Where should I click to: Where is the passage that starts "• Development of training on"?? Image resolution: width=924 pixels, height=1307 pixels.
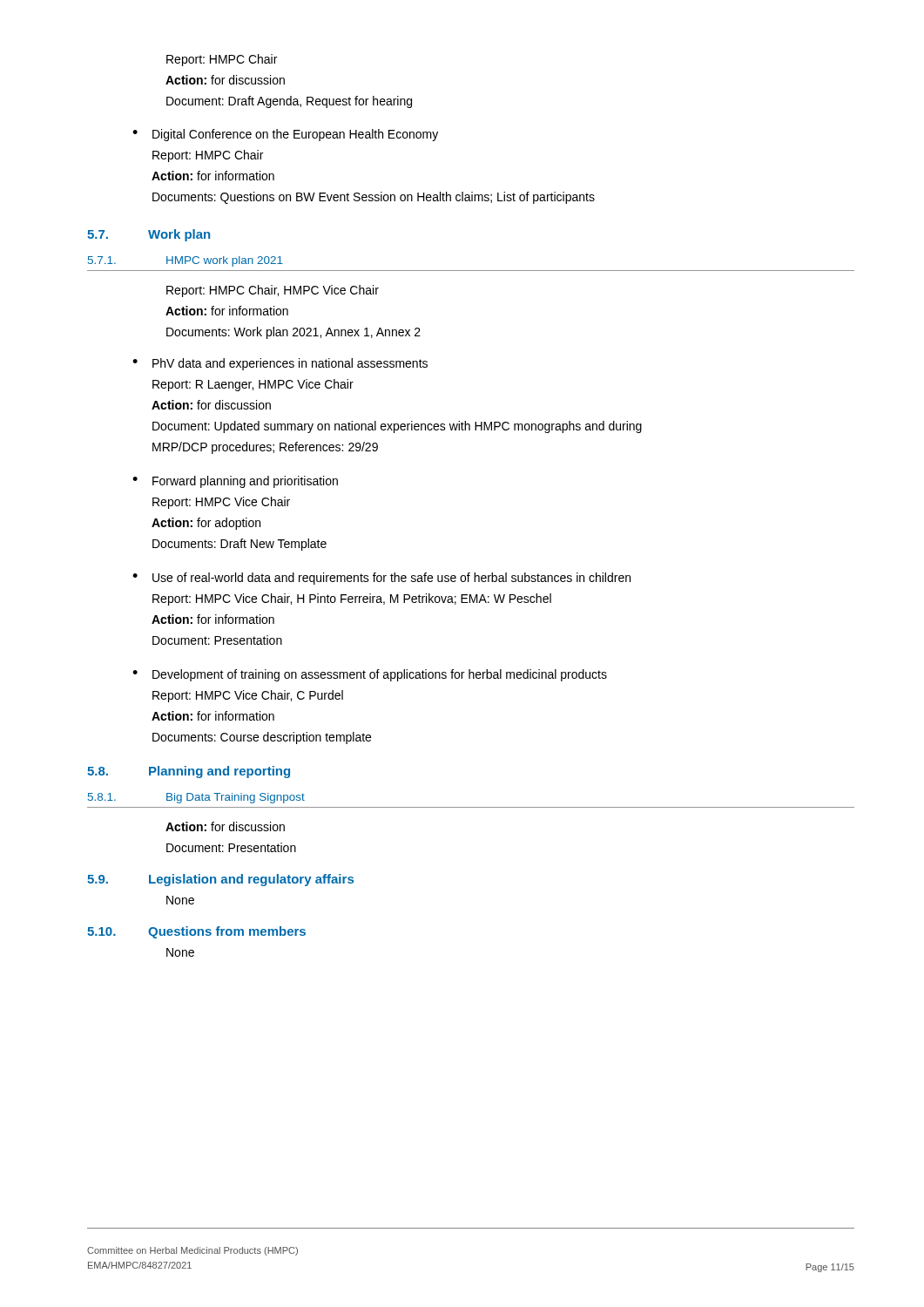tap(370, 675)
